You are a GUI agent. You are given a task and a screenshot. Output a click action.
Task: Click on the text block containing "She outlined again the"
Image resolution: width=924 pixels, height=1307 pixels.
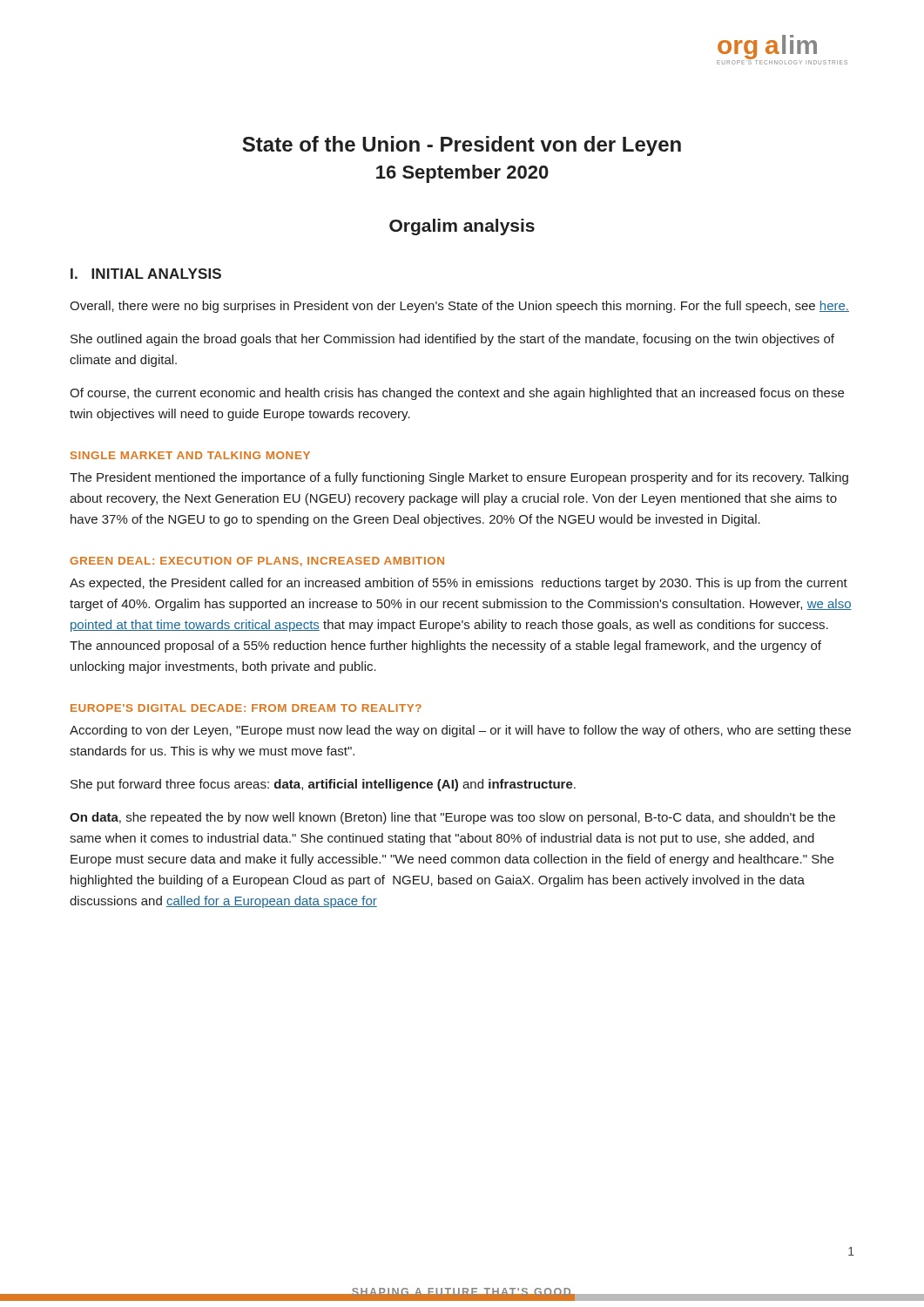coord(452,349)
